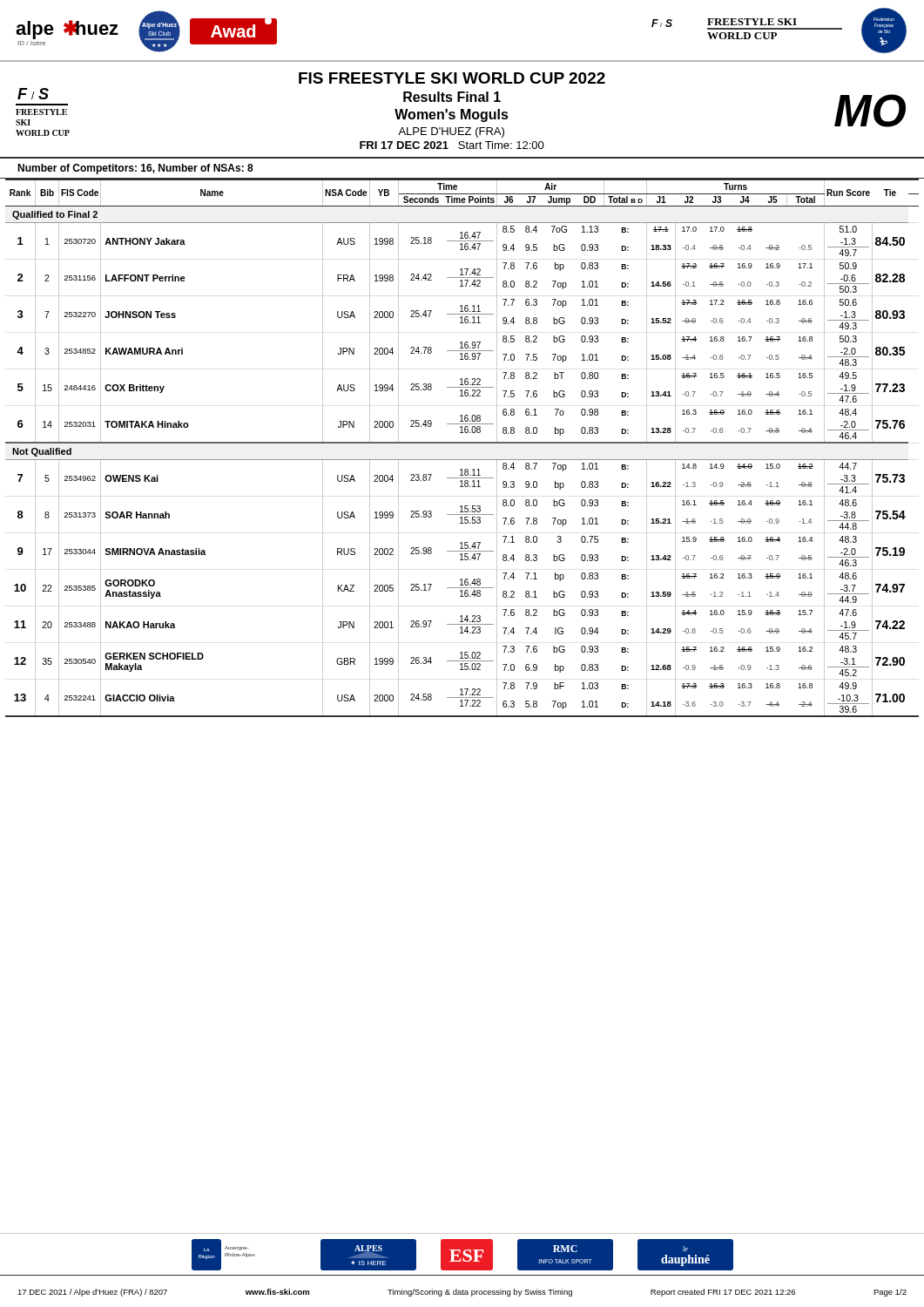Click on the logo
The width and height of the screenshot is (924, 1307).
tap(462, 1254)
